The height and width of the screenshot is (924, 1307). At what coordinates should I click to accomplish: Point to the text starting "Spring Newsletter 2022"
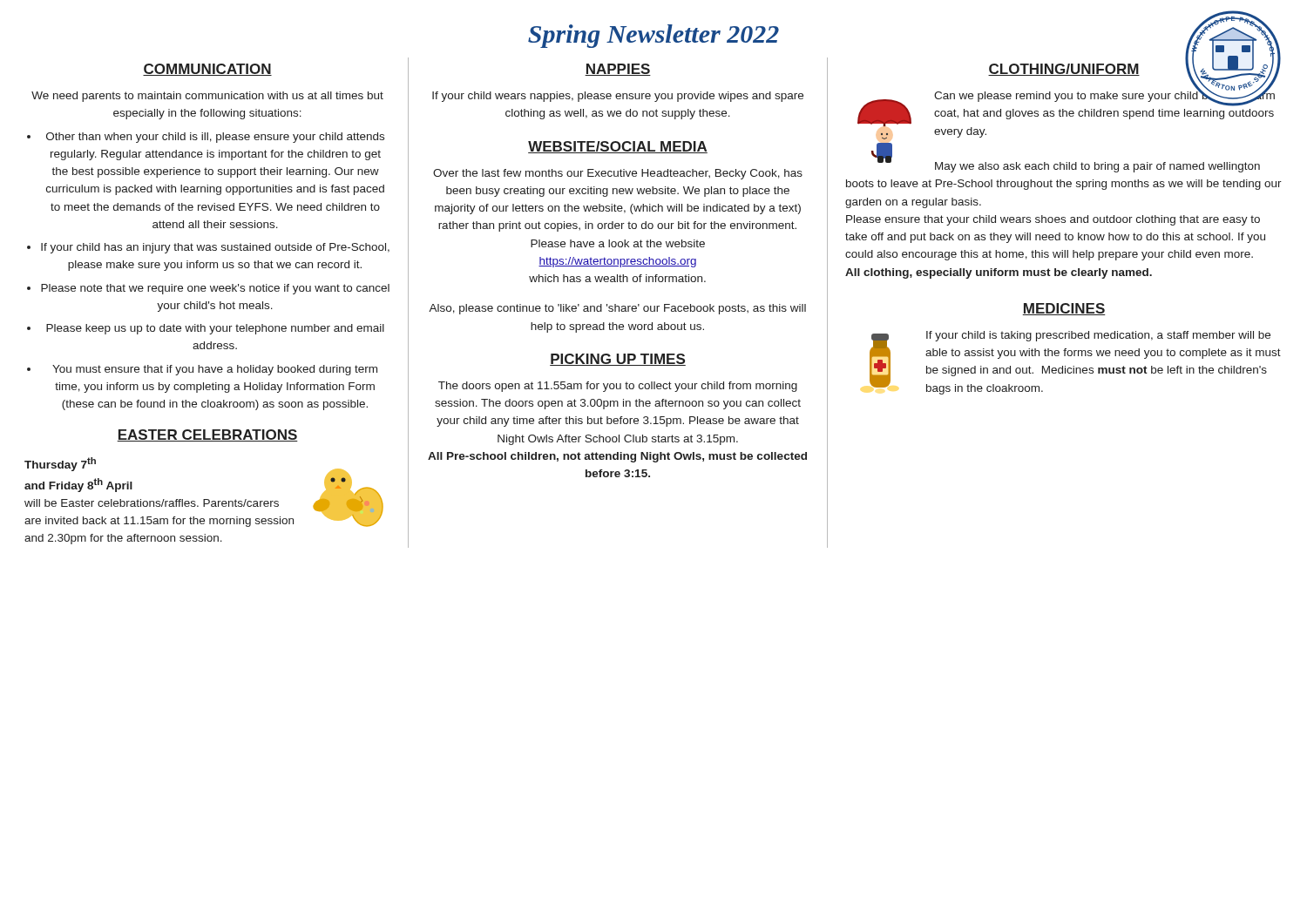tap(654, 33)
